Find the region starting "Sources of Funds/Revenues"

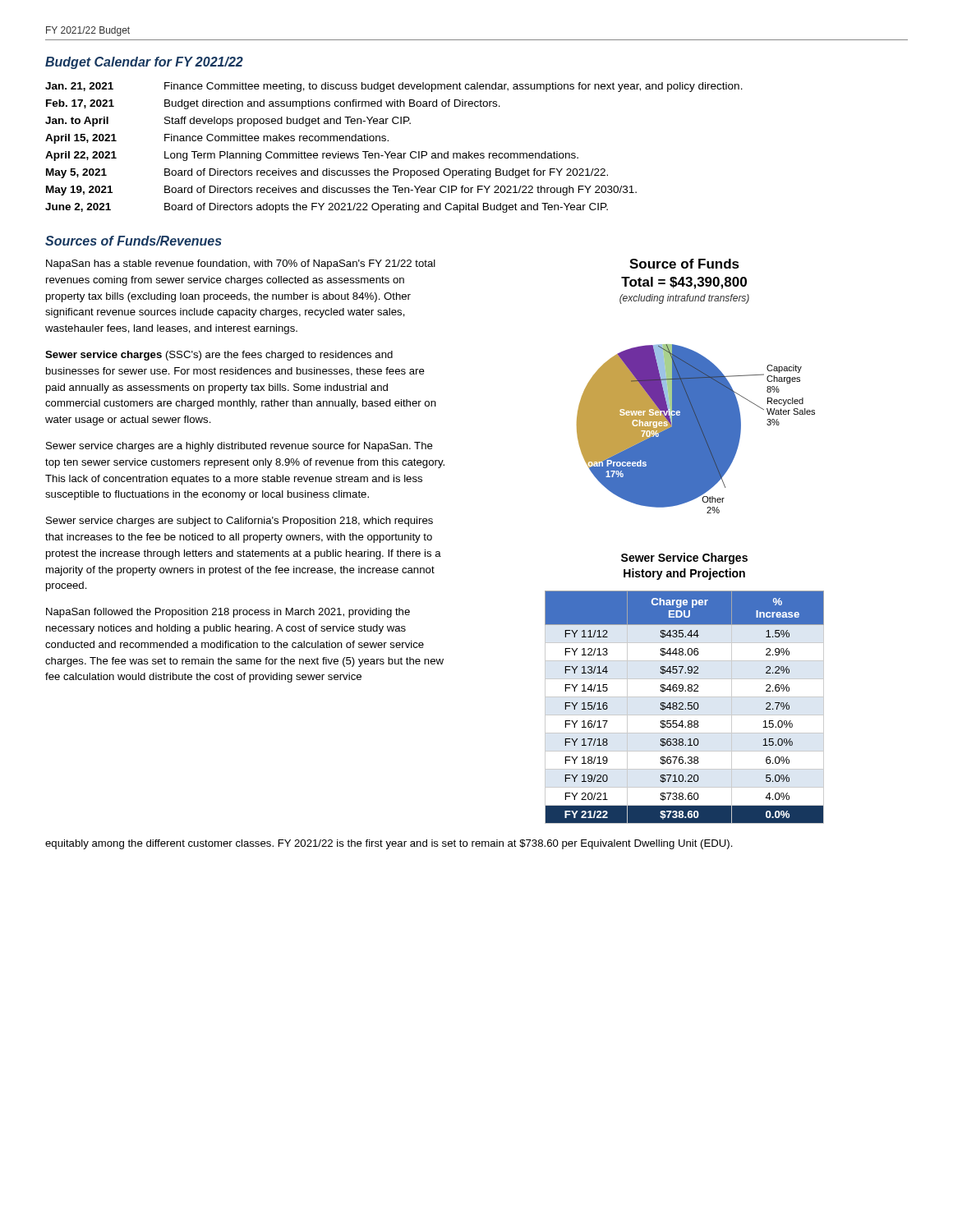pyautogui.click(x=134, y=241)
